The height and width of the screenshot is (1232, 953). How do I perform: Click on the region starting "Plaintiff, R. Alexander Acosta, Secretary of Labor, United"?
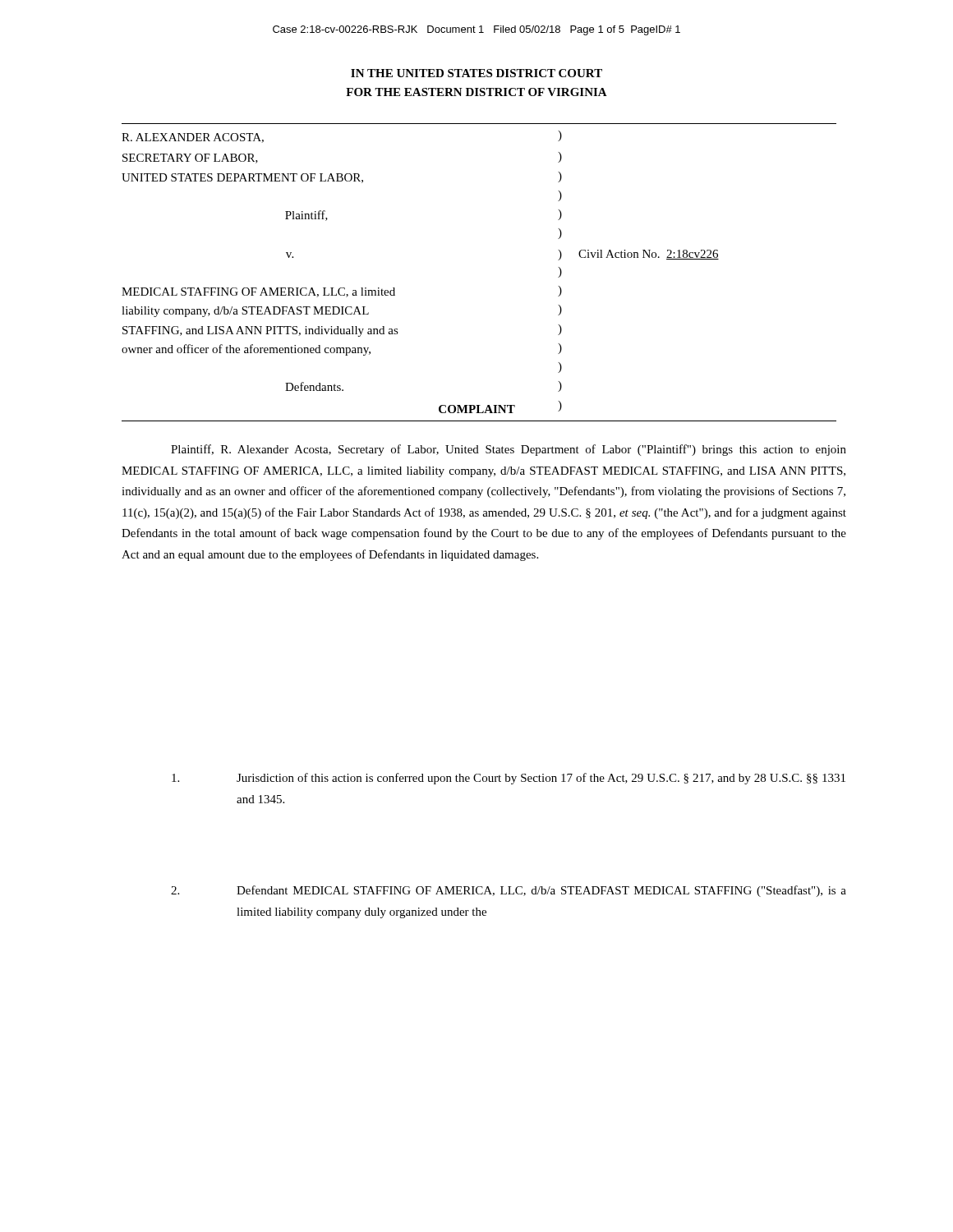(x=484, y=502)
